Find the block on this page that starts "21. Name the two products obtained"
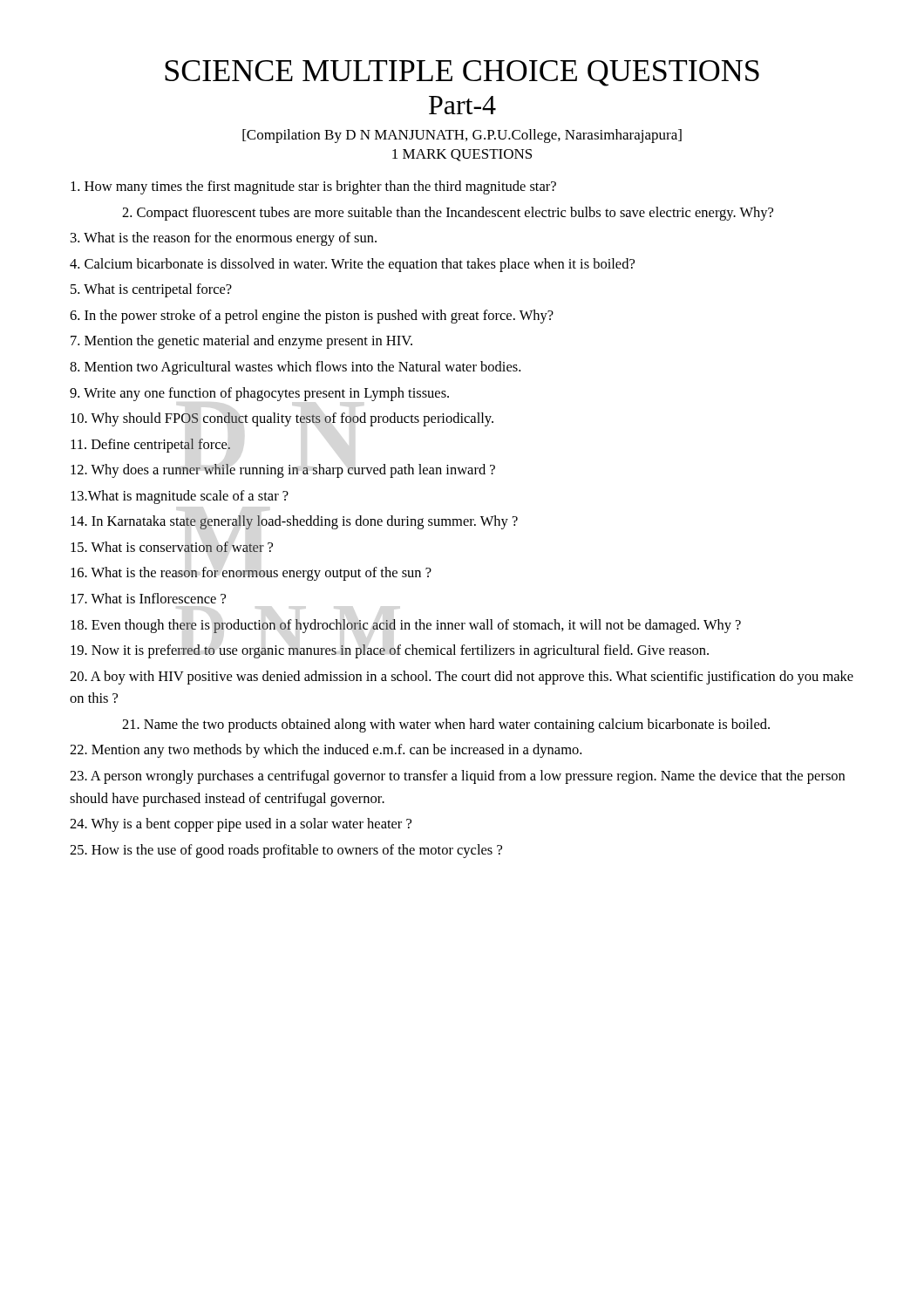The width and height of the screenshot is (924, 1308). click(x=446, y=724)
